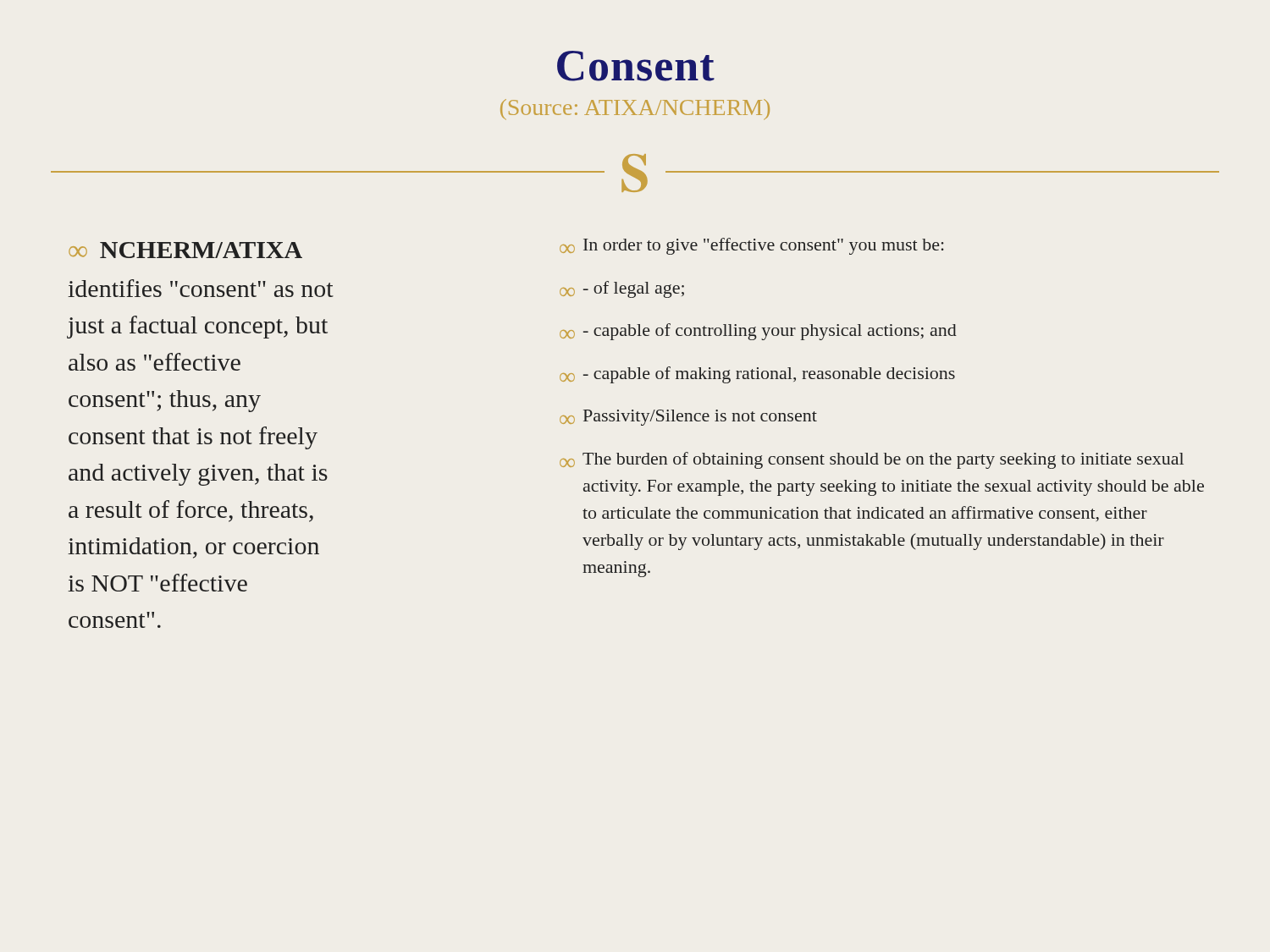
Task: Where does it say "∞ - of legal age;"?
Action: (x=622, y=289)
